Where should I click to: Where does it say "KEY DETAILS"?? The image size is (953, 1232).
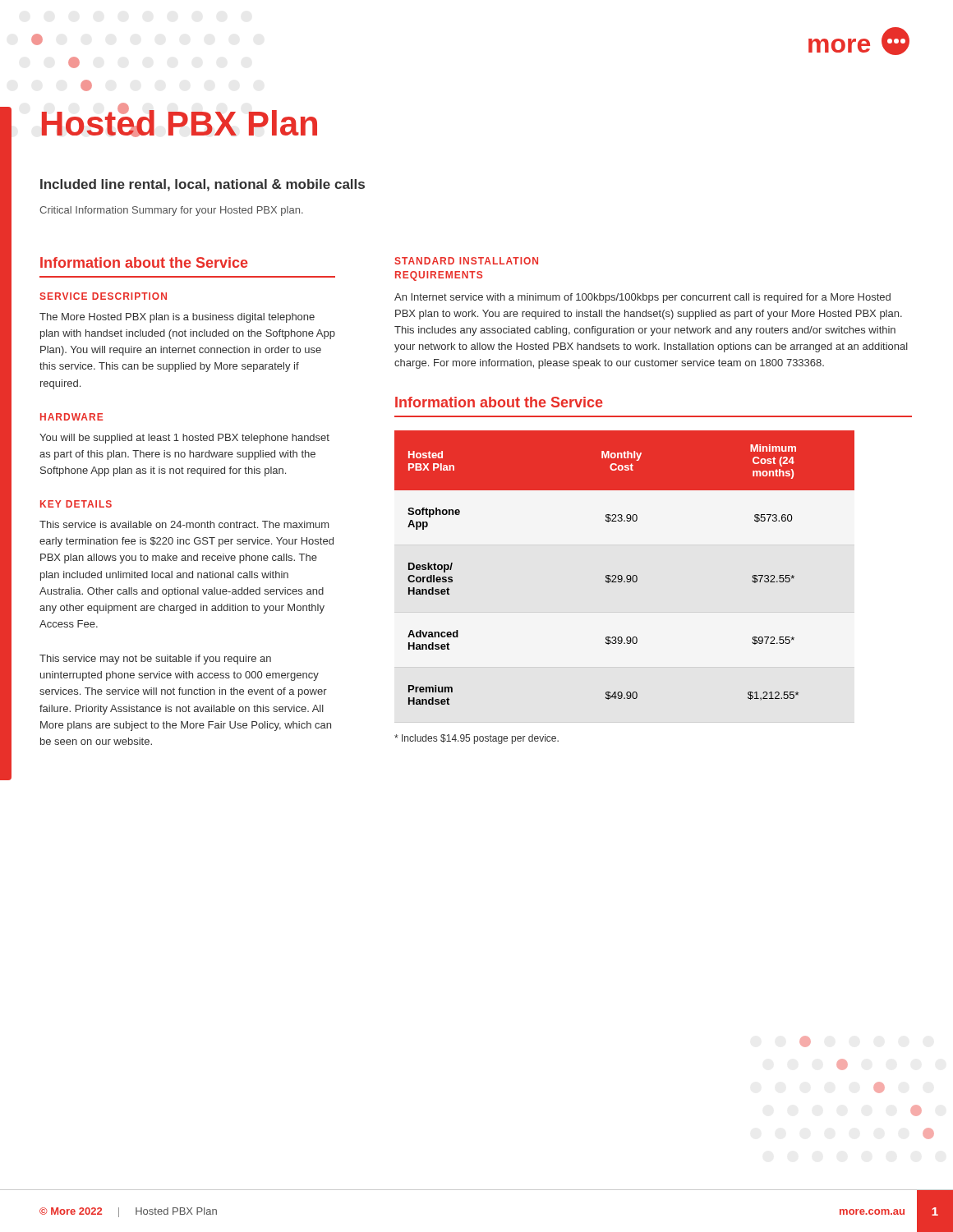point(76,504)
